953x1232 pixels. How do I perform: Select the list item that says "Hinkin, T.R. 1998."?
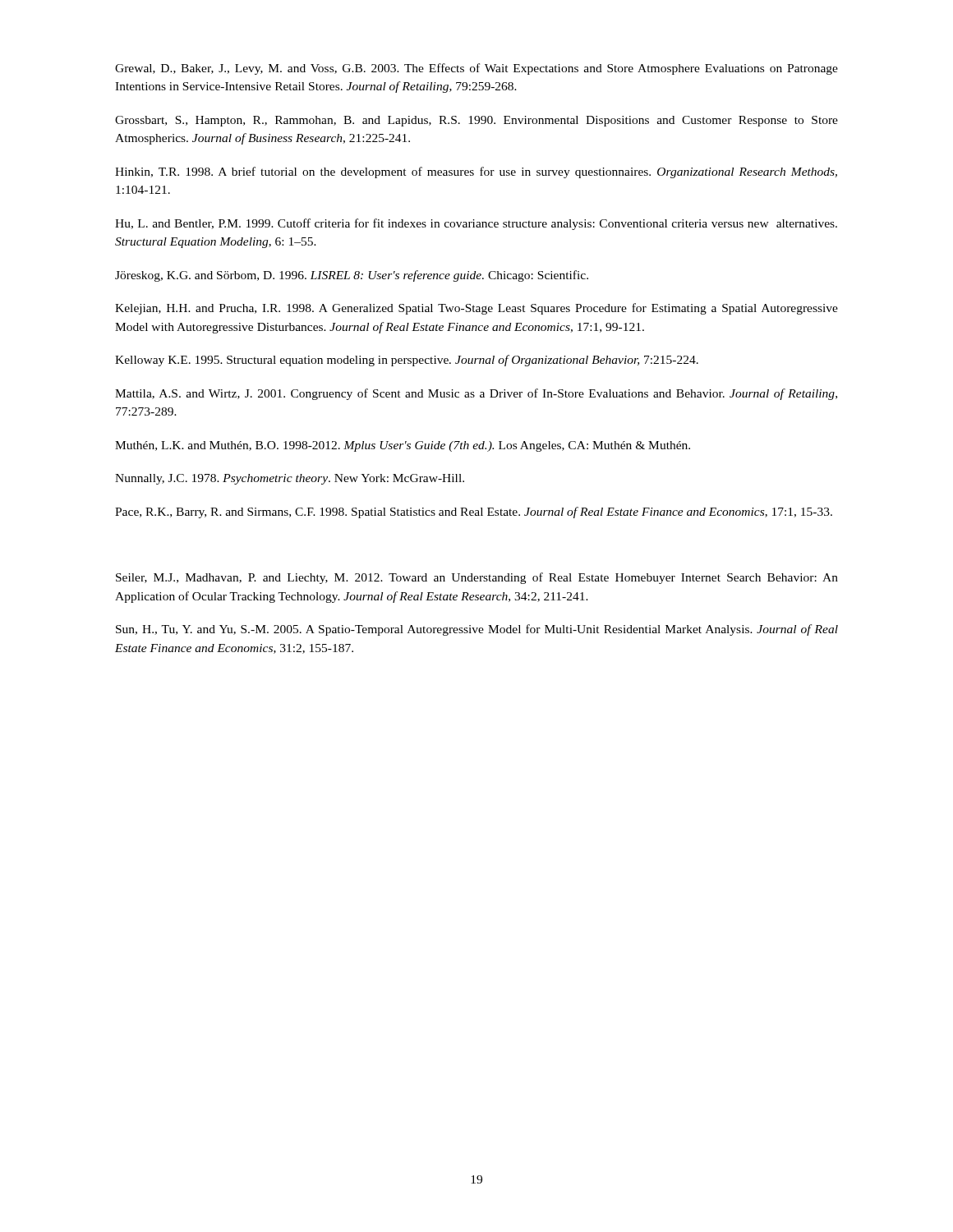pyautogui.click(x=476, y=180)
